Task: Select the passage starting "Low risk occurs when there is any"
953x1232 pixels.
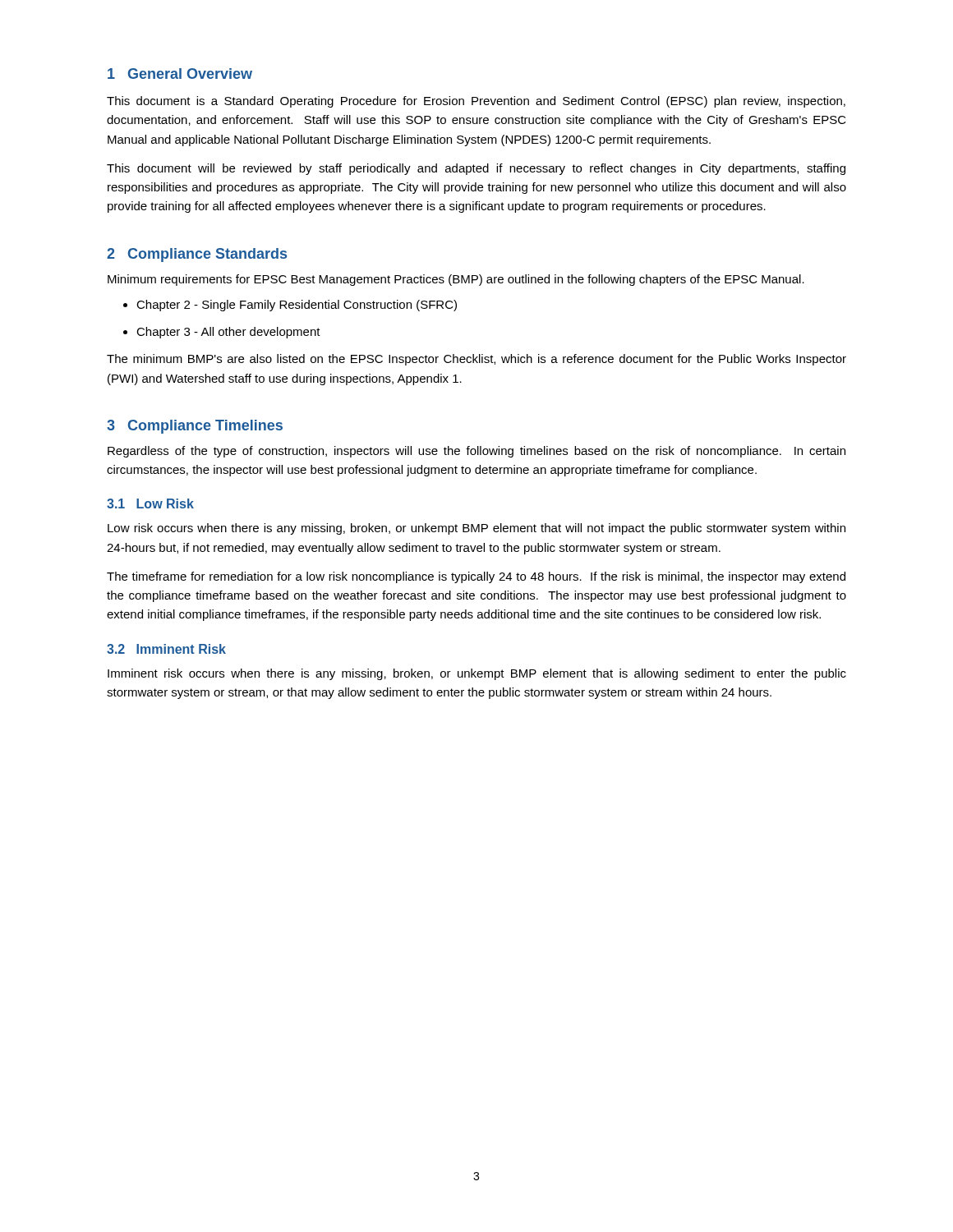Action: [x=476, y=537]
